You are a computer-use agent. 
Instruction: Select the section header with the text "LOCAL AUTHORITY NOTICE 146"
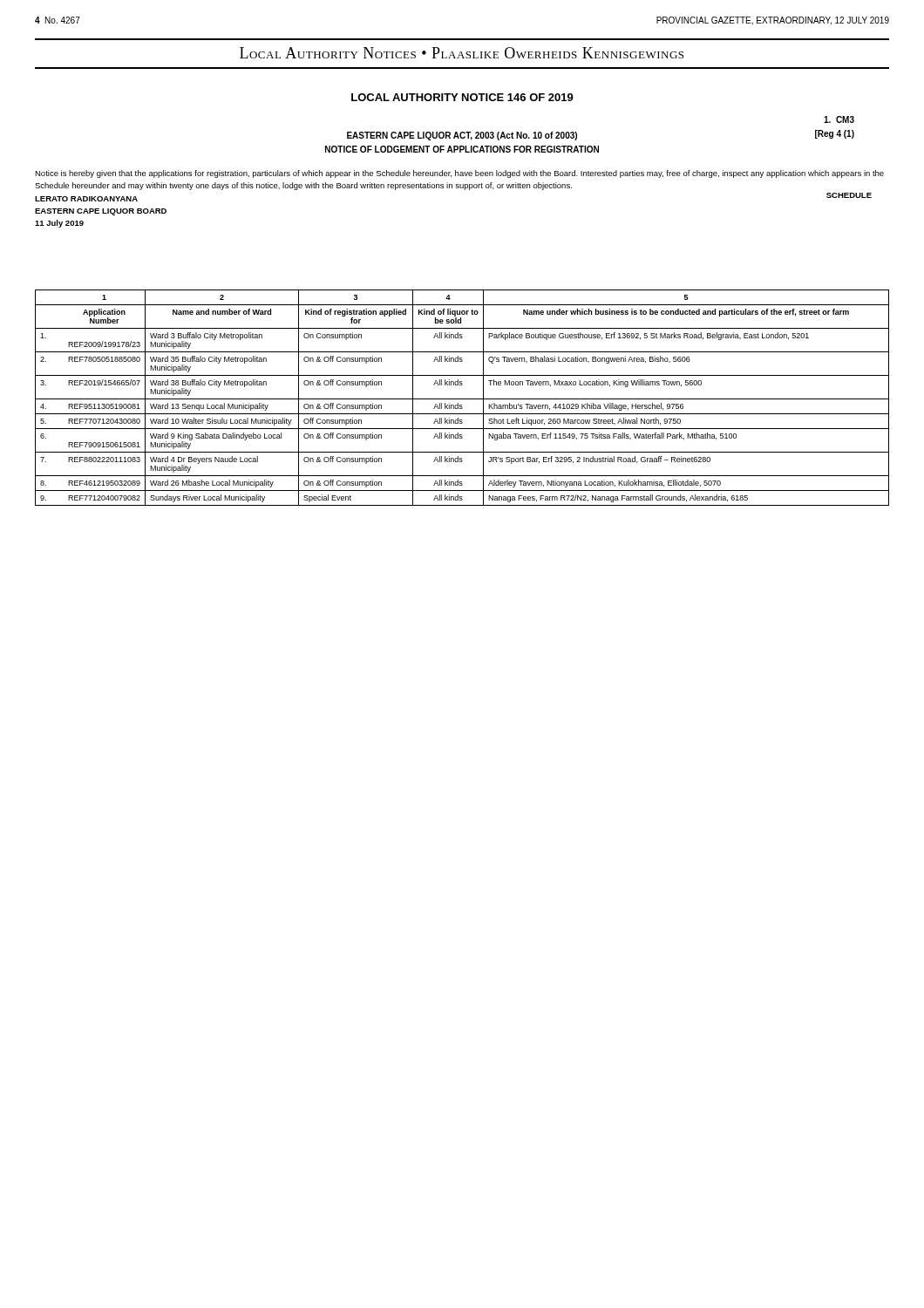click(462, 97)
